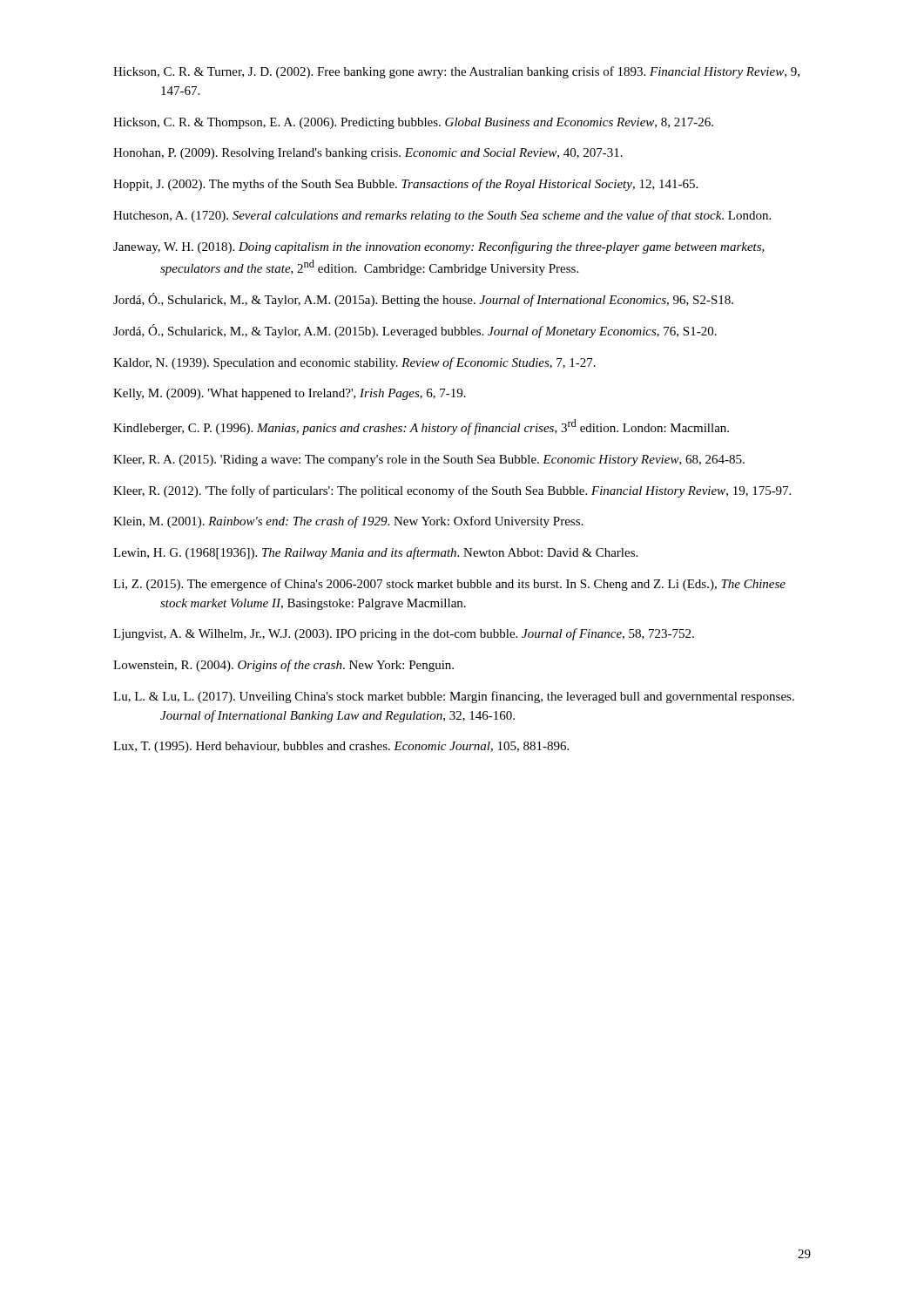Point to the element starting "Klein, M. (2001)."
The image size is (924, 1307).
(x=348, y=521)
